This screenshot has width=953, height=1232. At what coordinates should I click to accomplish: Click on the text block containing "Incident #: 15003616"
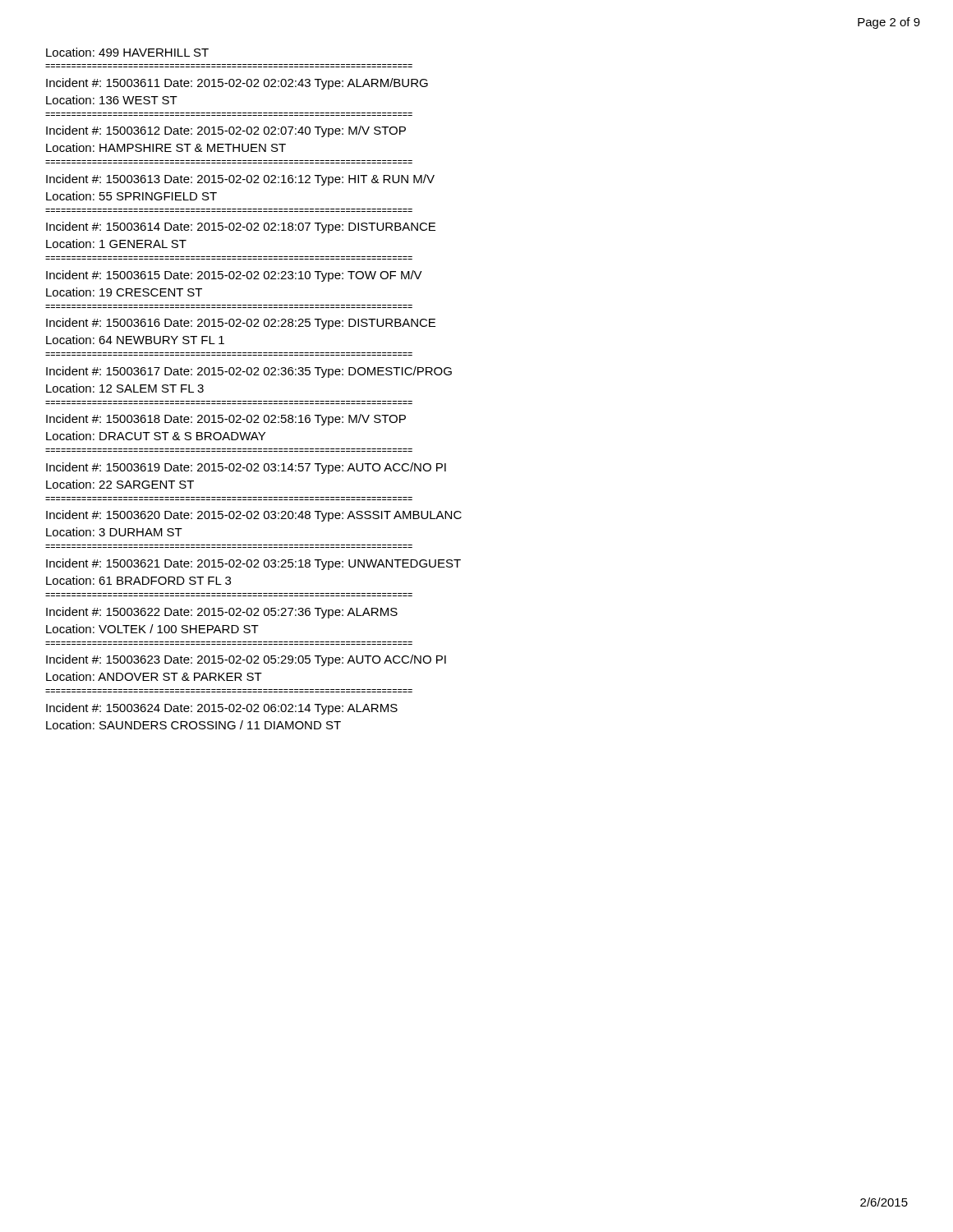coord(241,324)
